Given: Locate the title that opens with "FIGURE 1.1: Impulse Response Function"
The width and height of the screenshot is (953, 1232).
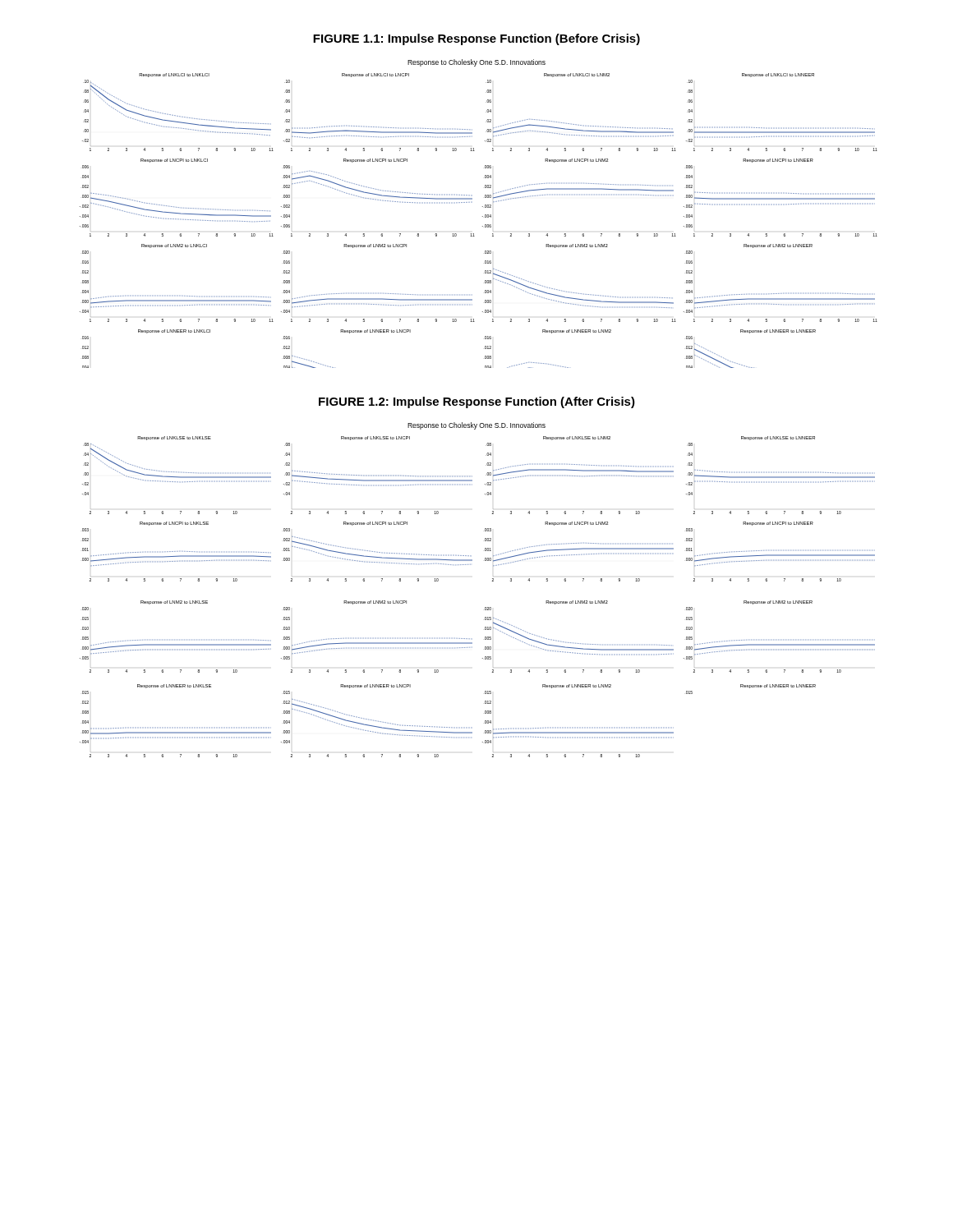Looking at the screenshot, I should coord(476,38).
